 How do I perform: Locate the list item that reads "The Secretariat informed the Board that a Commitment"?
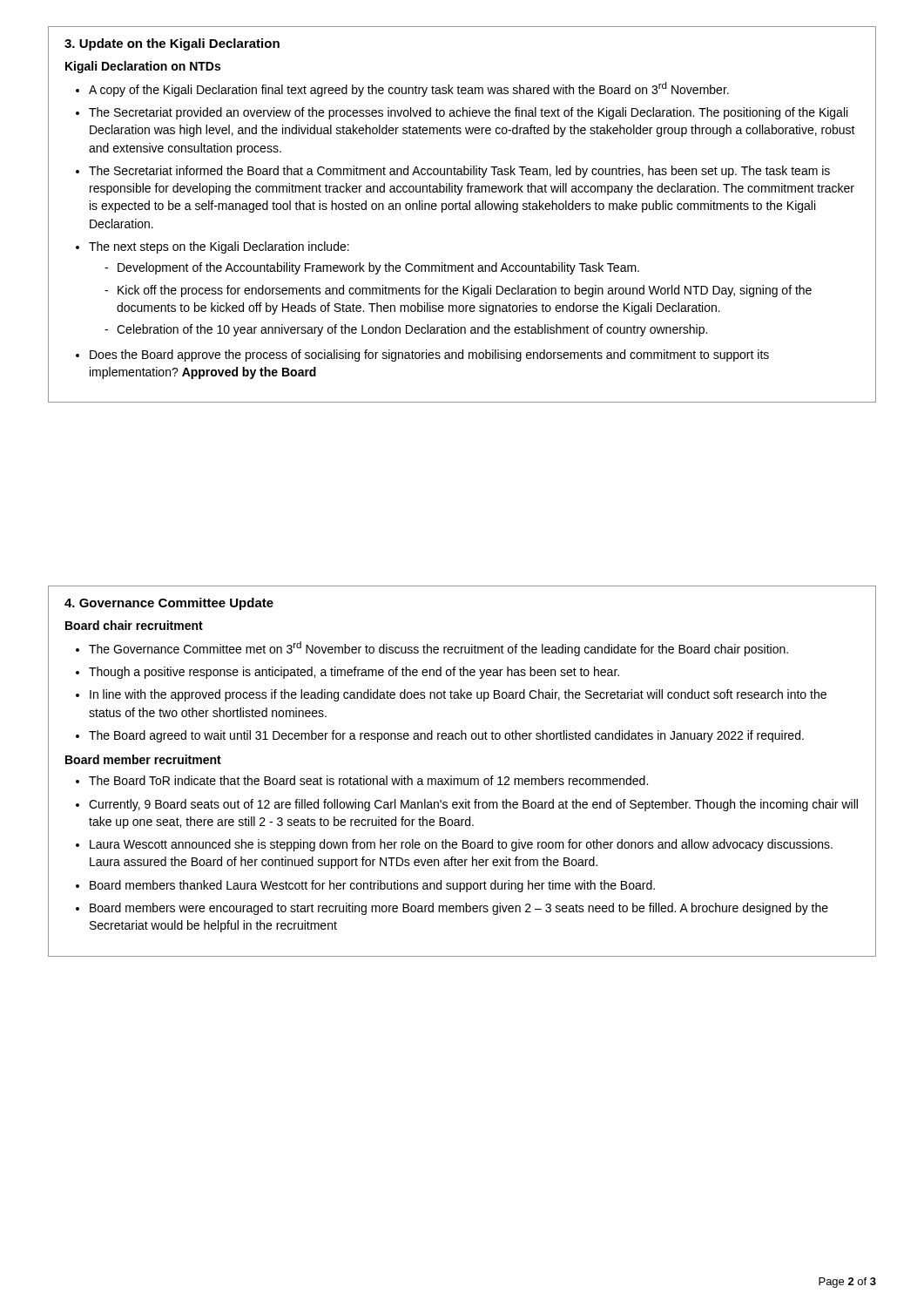point(472,197)
